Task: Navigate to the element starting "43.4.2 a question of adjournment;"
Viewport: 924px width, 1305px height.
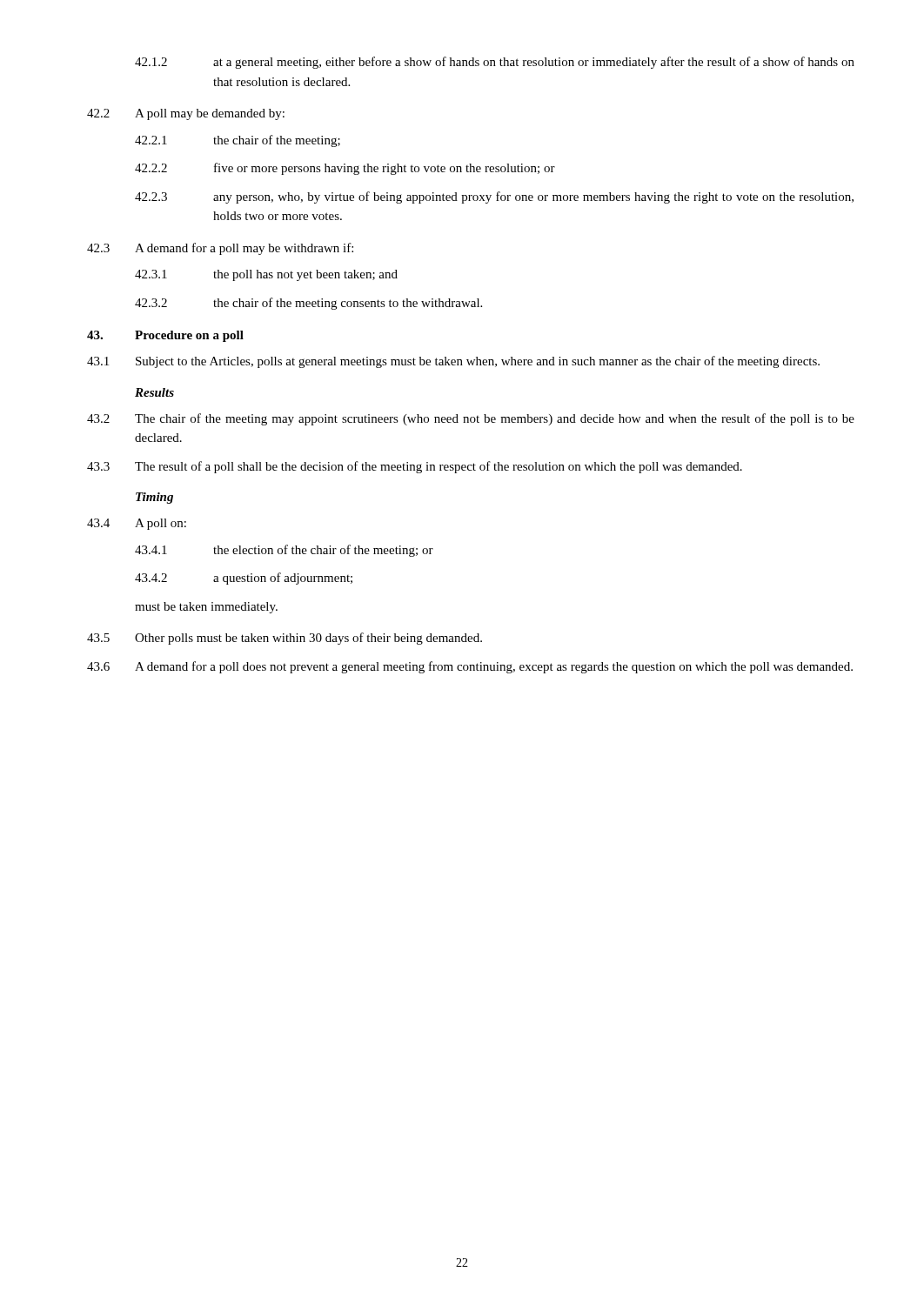Action: tap(244, 579)
